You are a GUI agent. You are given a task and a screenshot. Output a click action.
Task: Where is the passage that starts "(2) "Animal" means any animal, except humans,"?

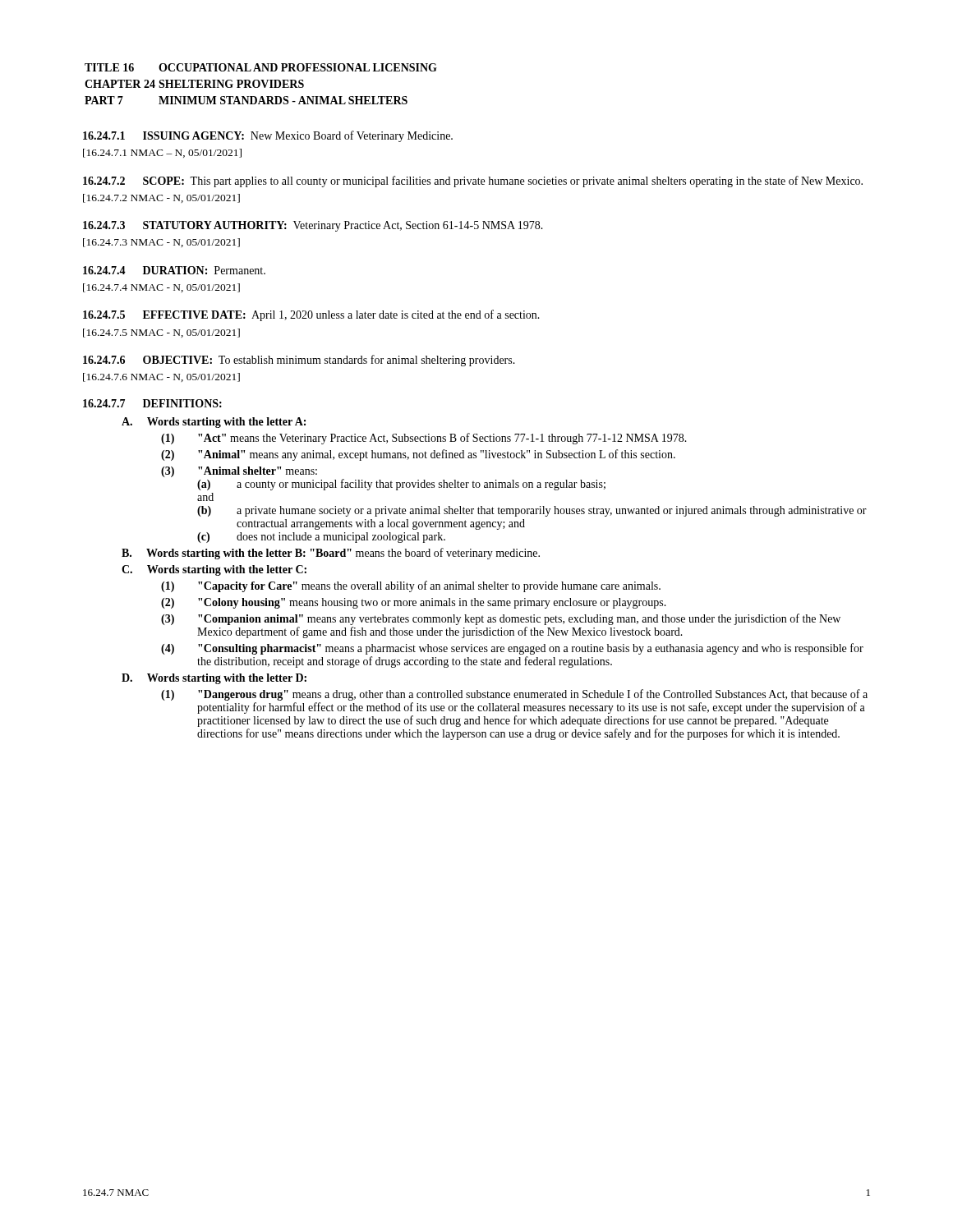(418, 455)
